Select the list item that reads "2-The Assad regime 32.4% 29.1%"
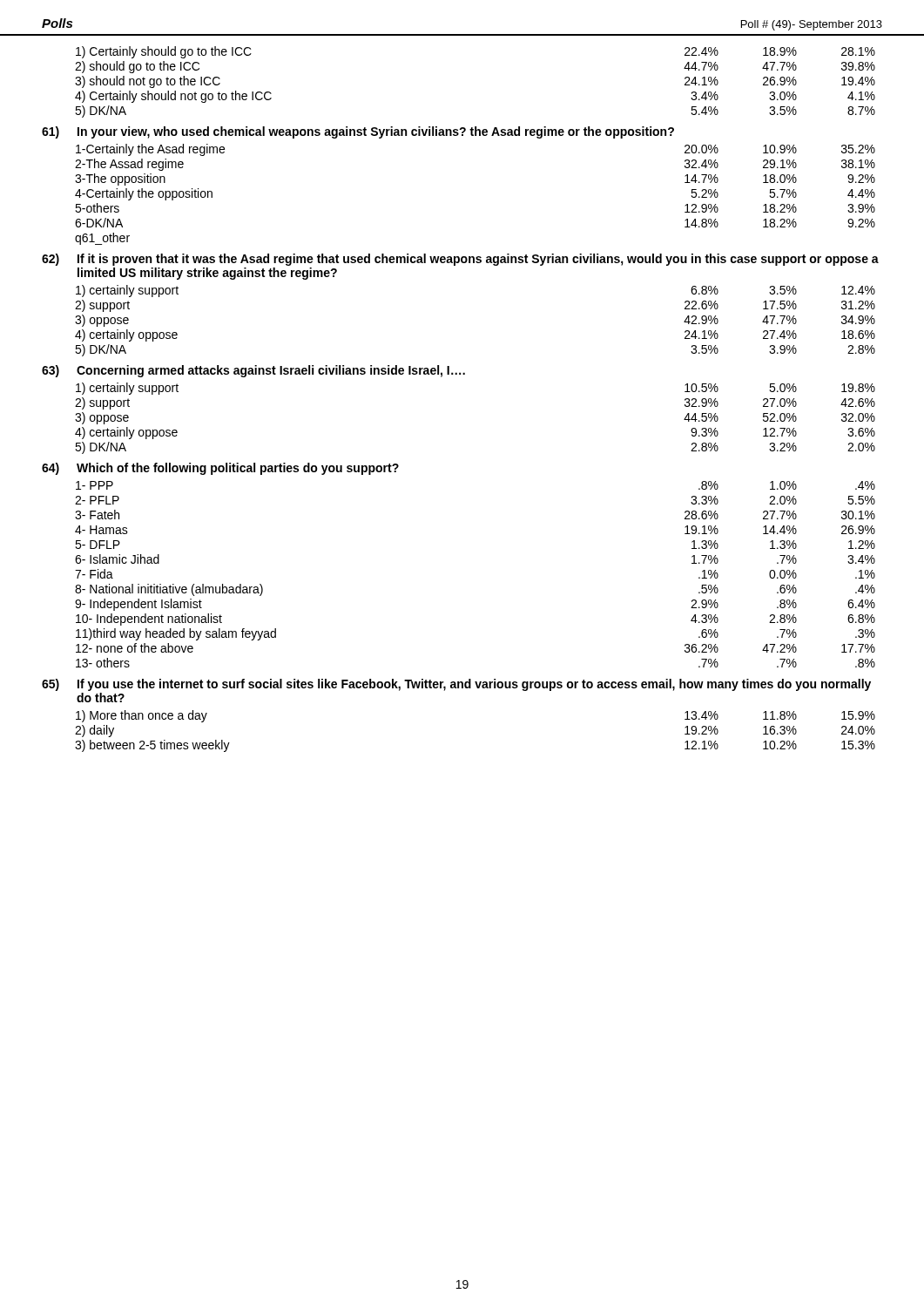This screenshot has width=924, height=1307. click(126, 164)
